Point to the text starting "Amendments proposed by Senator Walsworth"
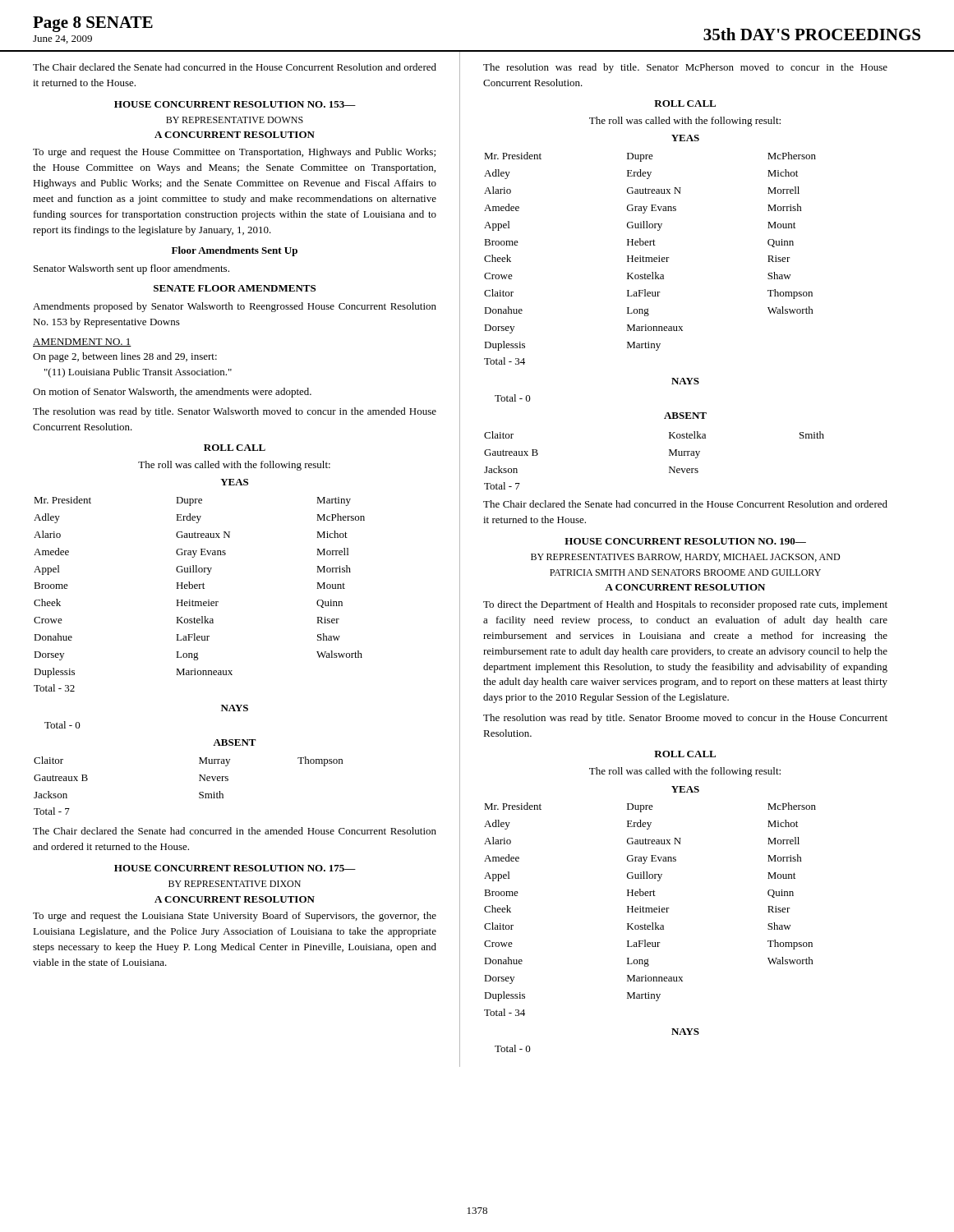 235,314
